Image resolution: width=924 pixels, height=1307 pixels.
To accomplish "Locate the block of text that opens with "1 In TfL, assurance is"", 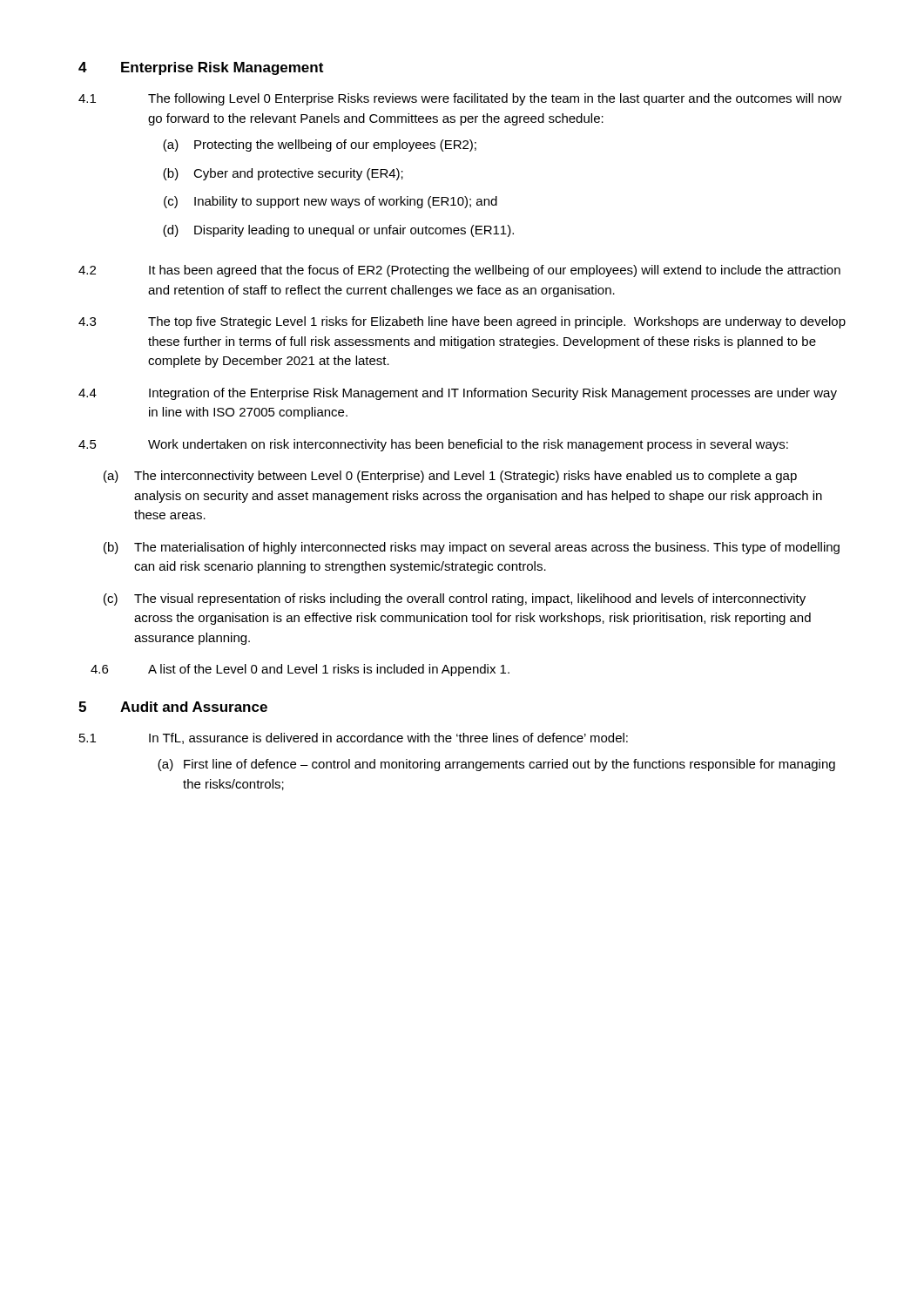I will click(x=462, y=765).
